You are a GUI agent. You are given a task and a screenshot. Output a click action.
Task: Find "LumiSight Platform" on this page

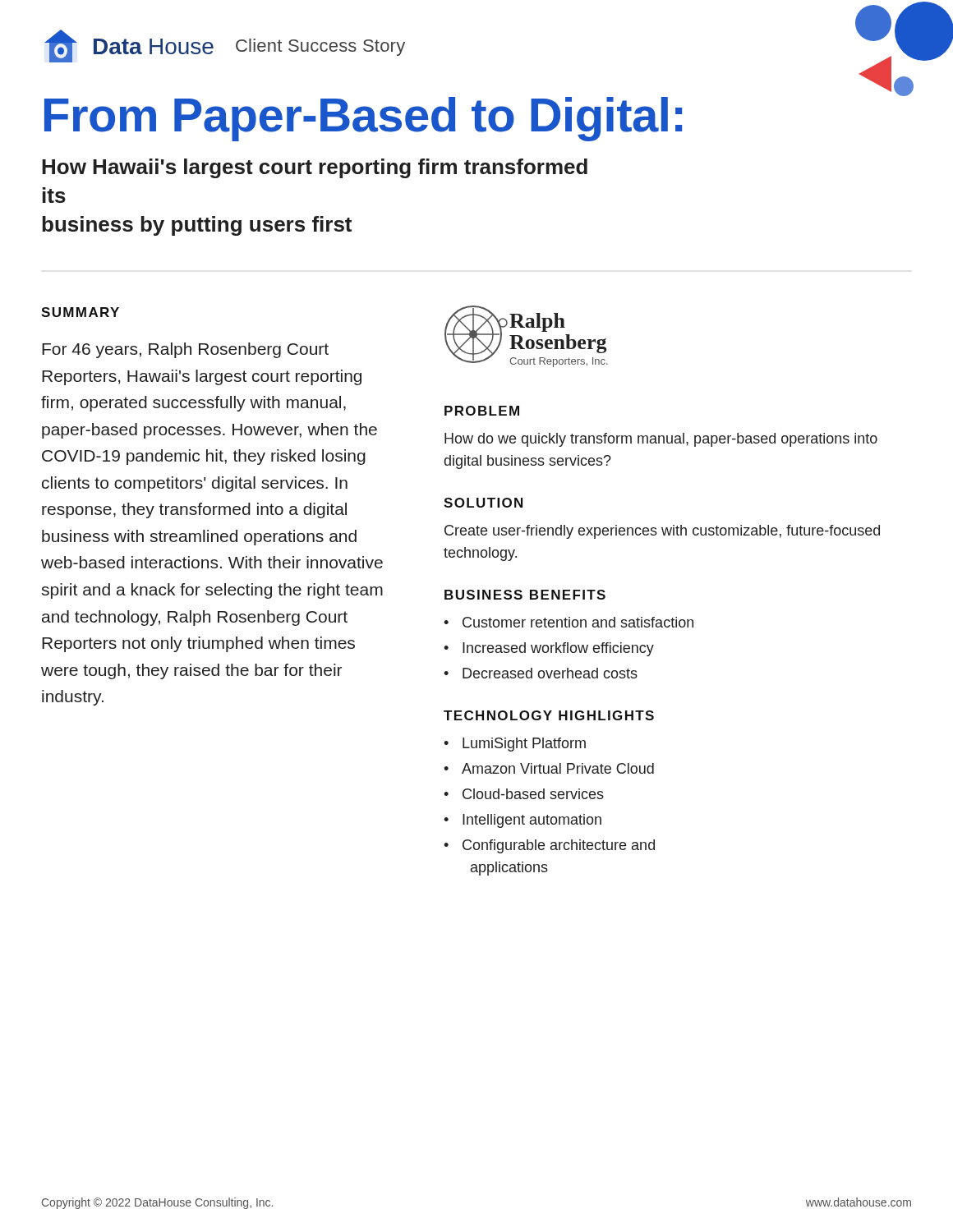click(524, 743)
